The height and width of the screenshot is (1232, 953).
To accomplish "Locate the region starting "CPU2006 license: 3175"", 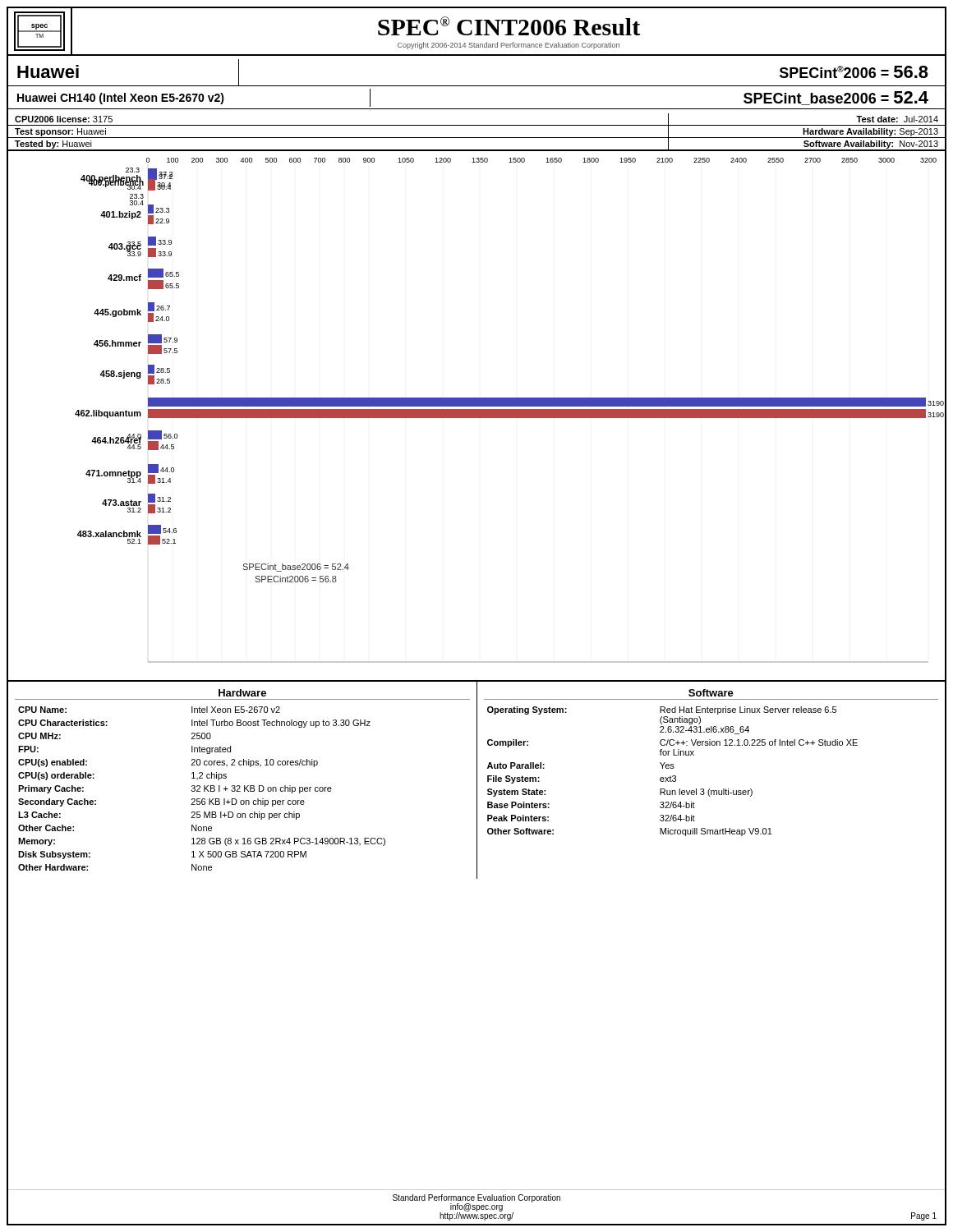I will (64, 119).
